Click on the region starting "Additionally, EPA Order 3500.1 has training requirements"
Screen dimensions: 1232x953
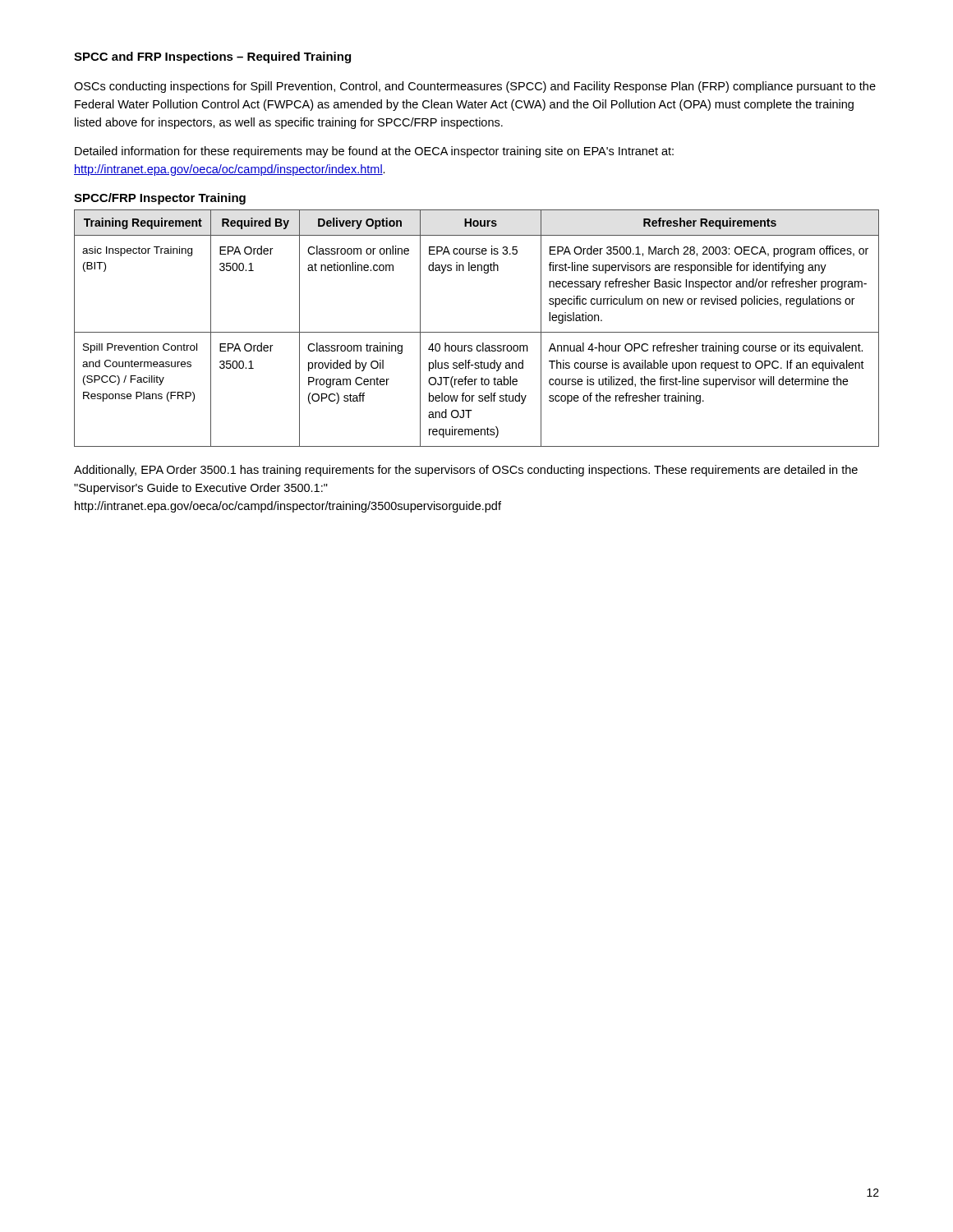pos(466,471)
